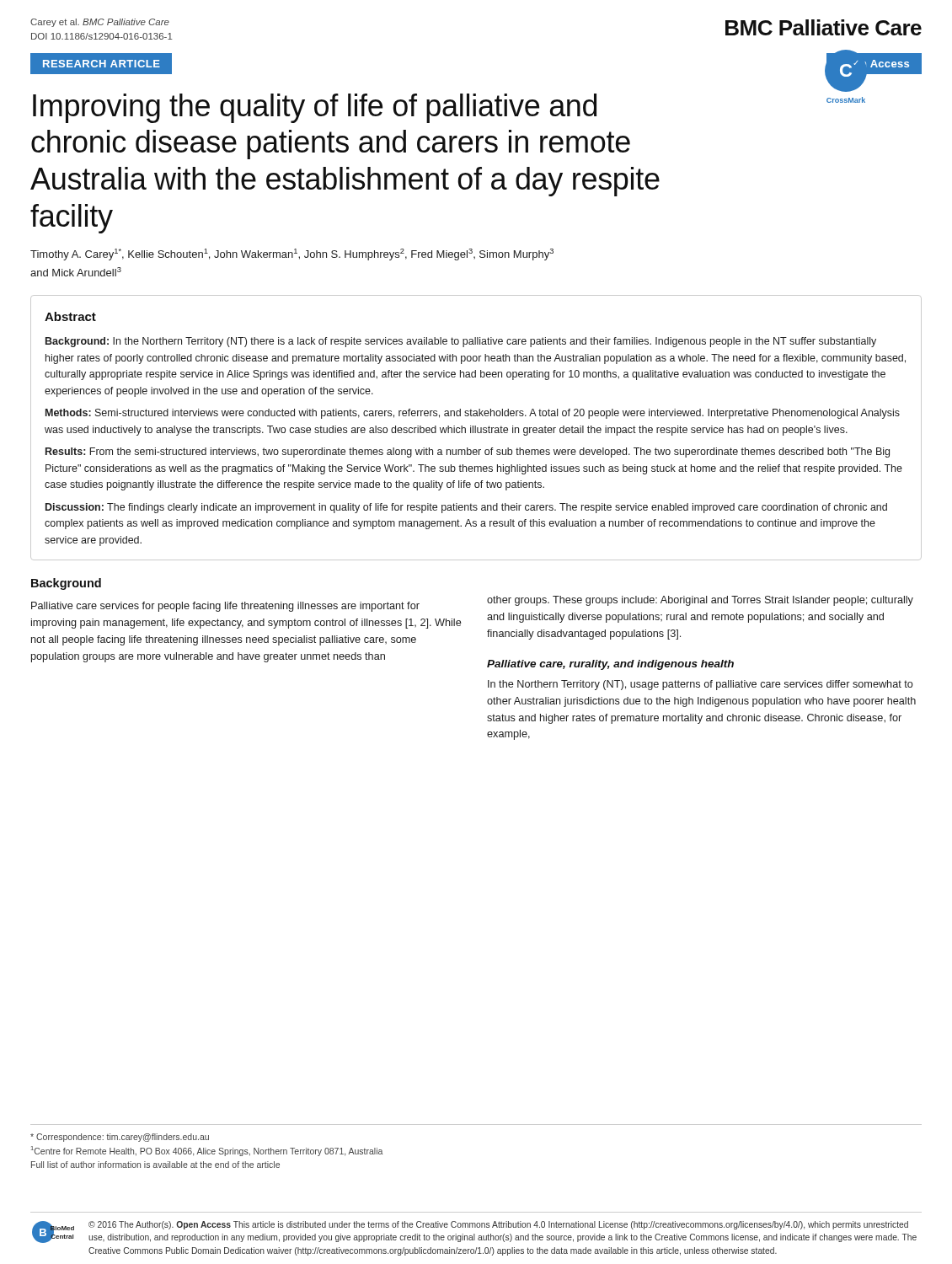Find the logo
952x1264 pixels.
pyautogui.click(x=846, y=77)
